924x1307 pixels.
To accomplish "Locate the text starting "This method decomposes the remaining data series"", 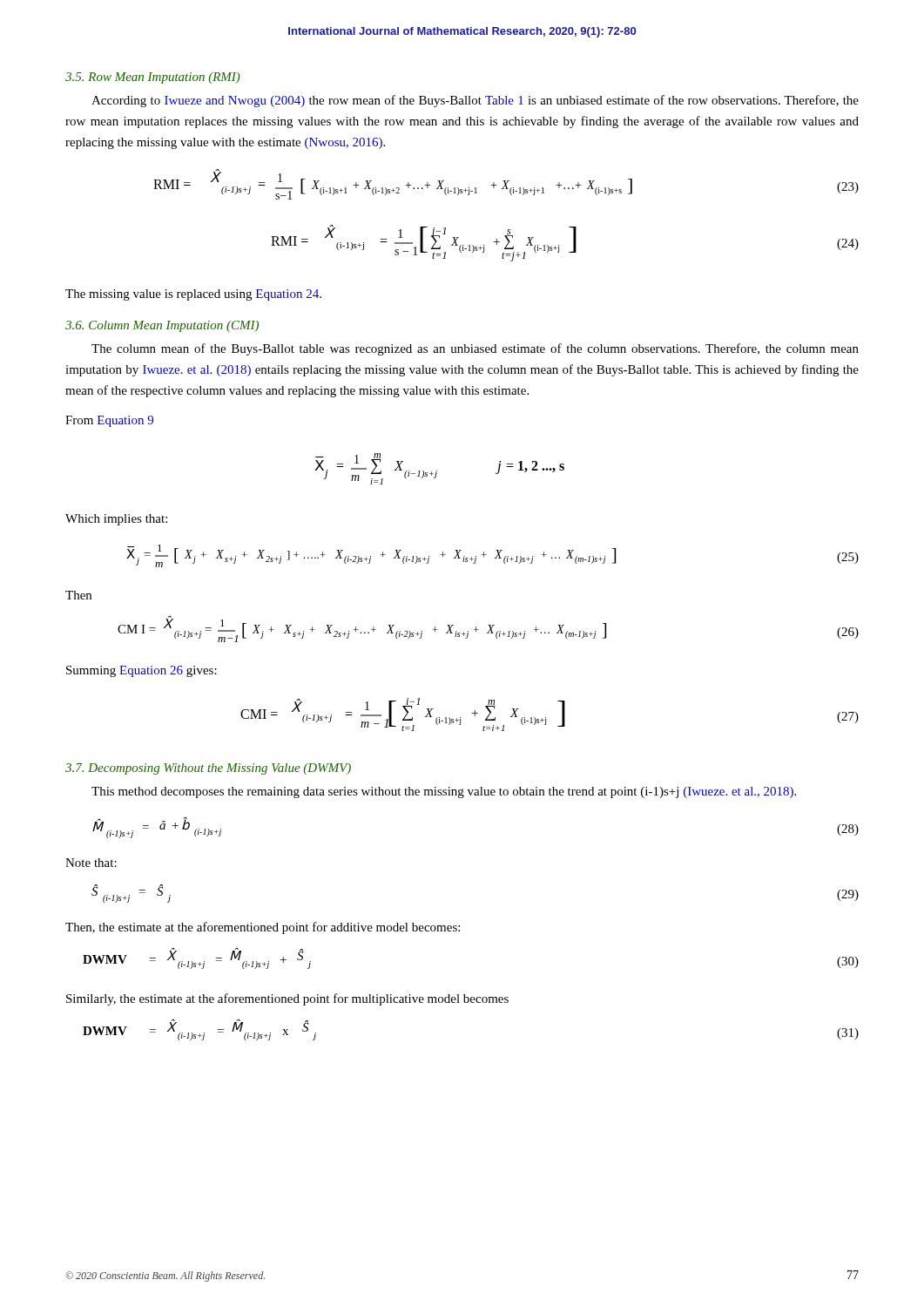I will point(444,791).
